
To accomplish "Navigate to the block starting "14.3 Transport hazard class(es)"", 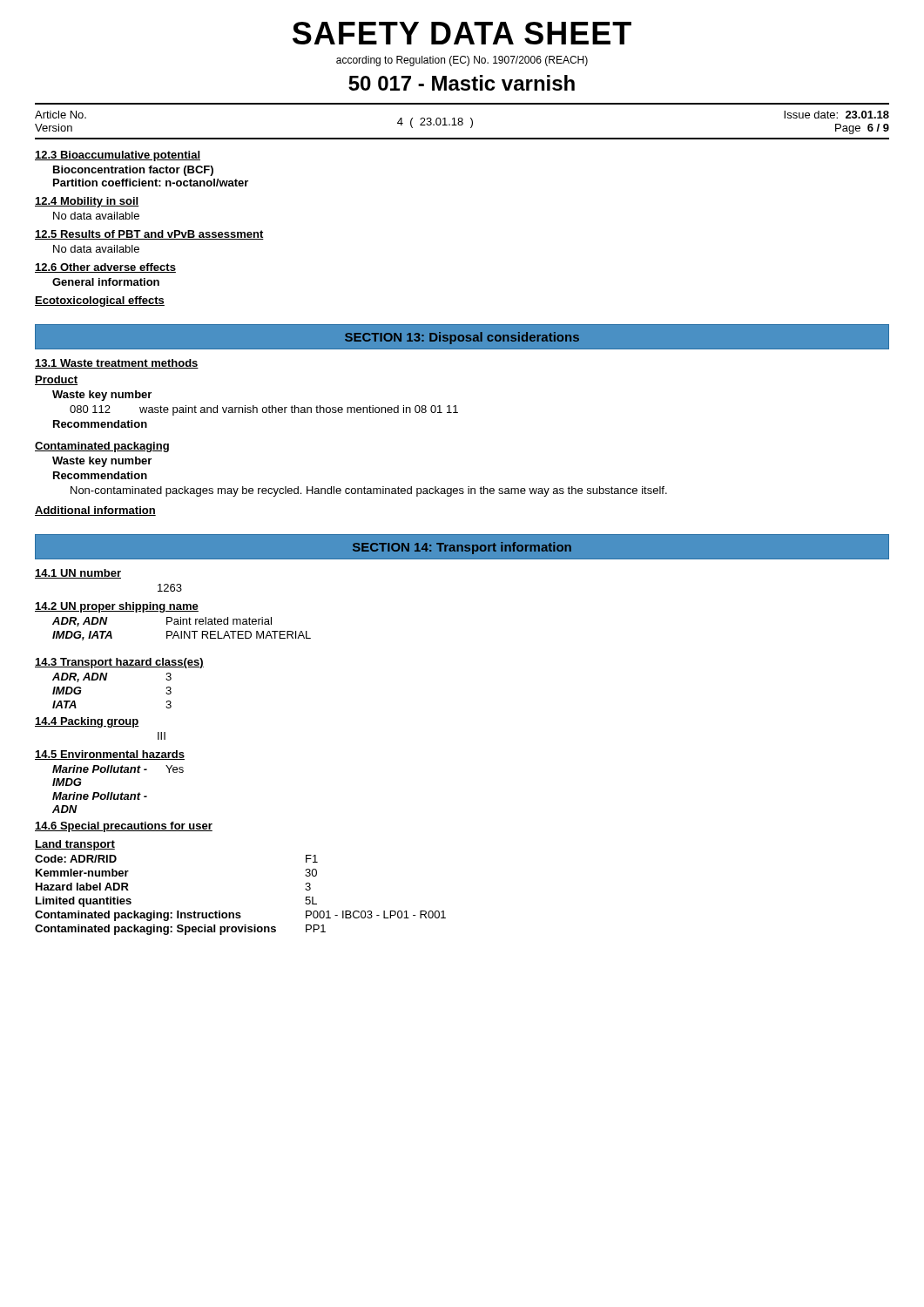I will (119, 663).
